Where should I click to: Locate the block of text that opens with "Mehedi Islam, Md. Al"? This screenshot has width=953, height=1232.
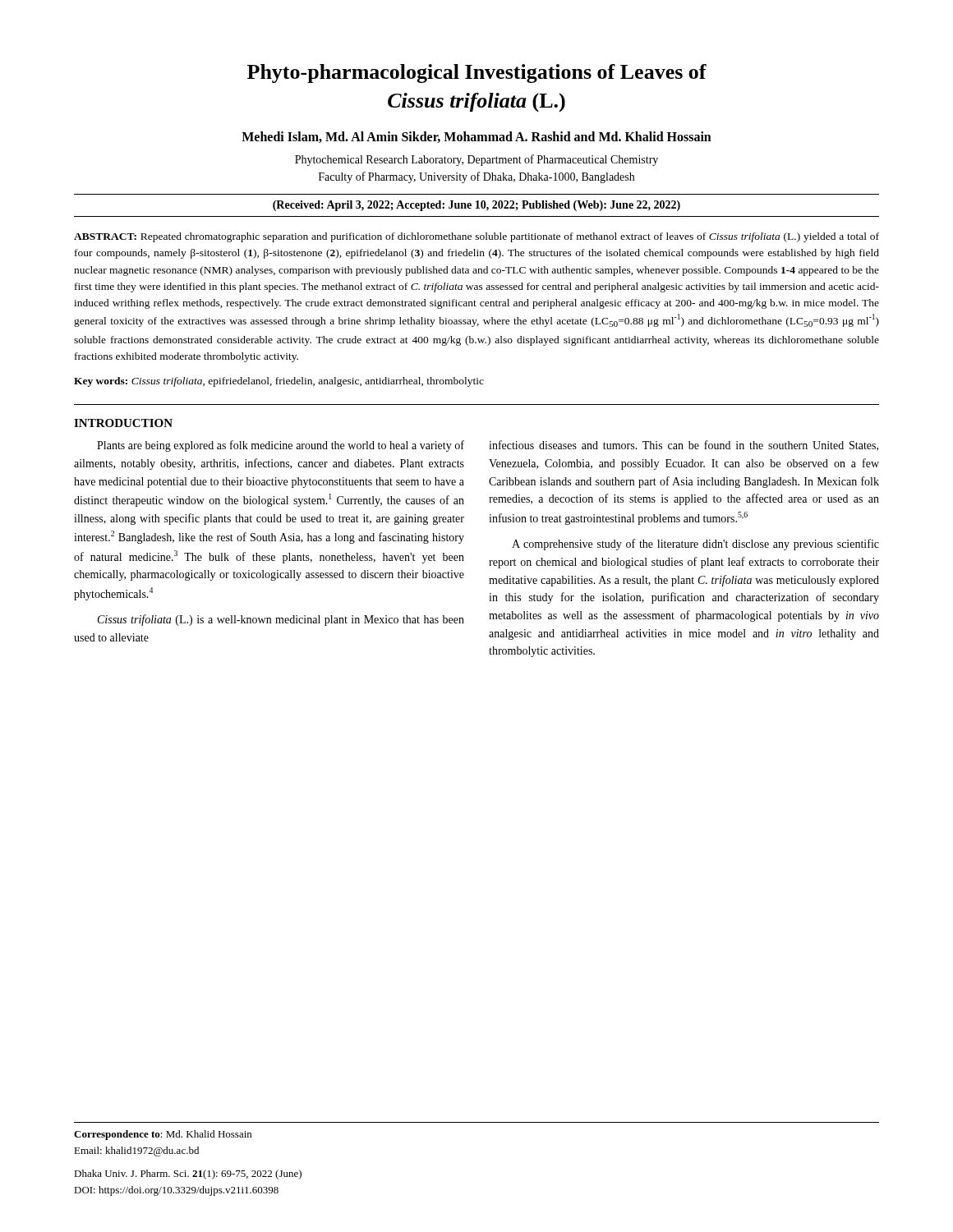(x=476, y=137)
